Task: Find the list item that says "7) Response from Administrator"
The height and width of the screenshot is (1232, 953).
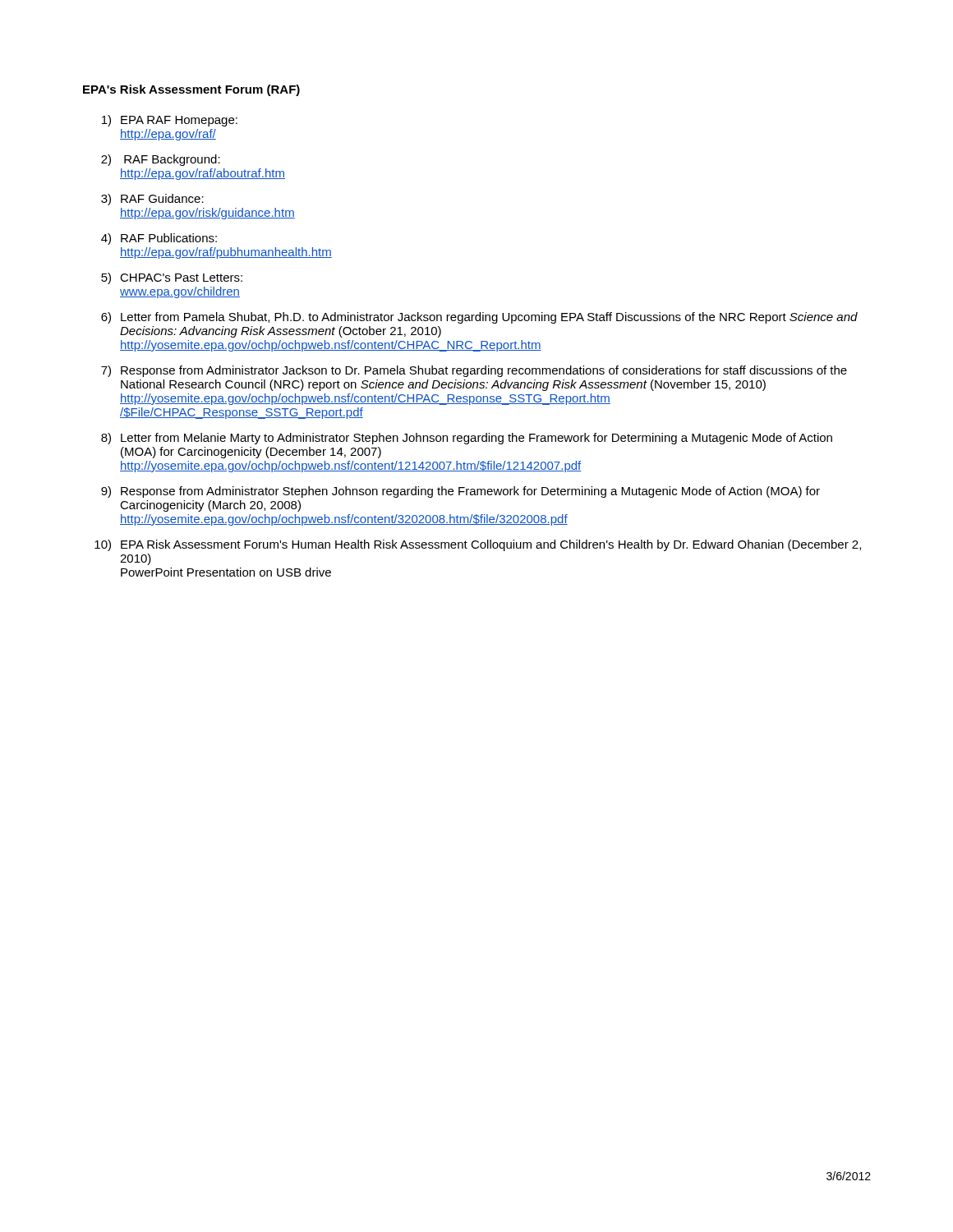Action: (x=476, y=391)
